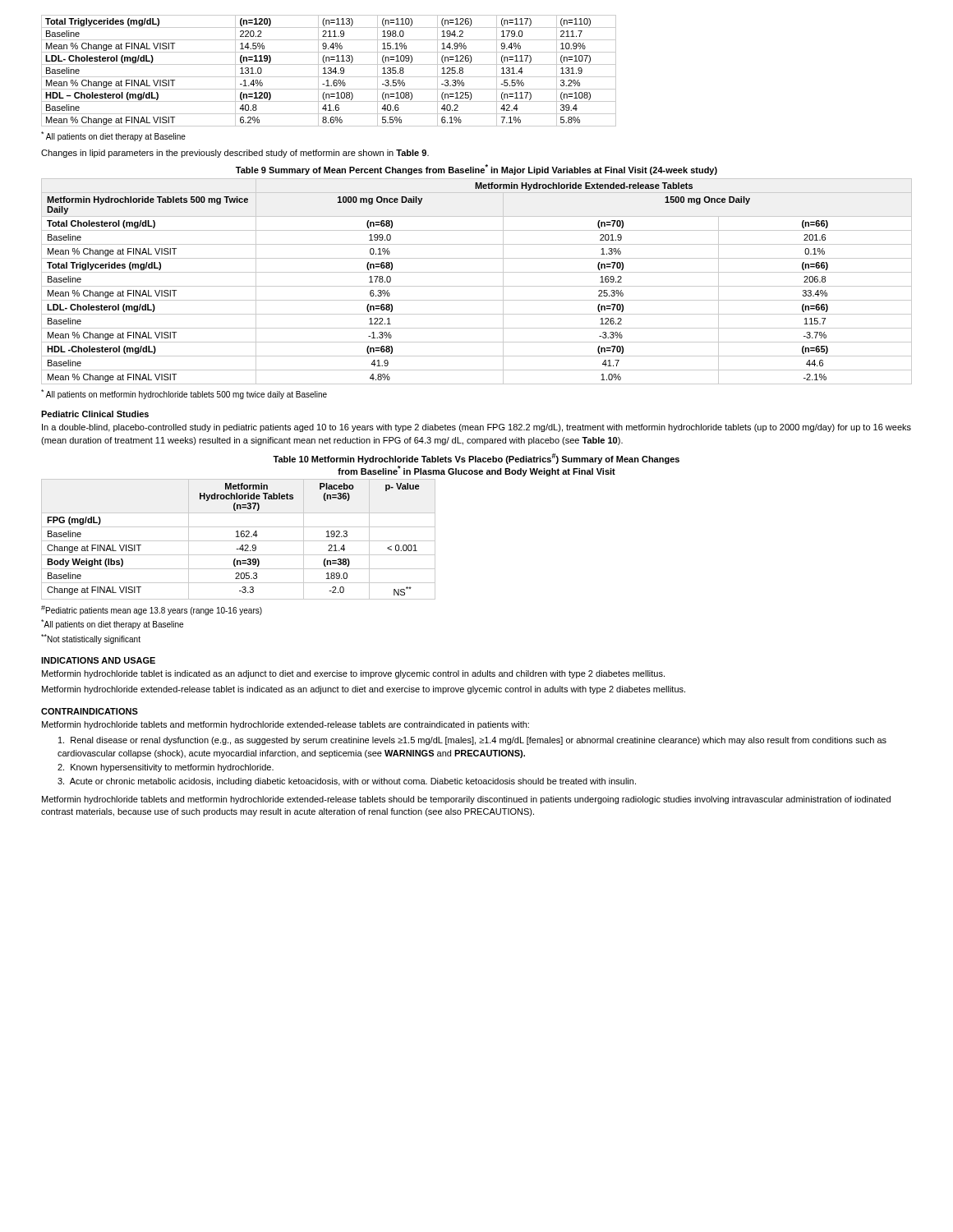Locate the region starting "Pediatric Clinical Studies"
953x1232 pixels.
tap(95, 414)
